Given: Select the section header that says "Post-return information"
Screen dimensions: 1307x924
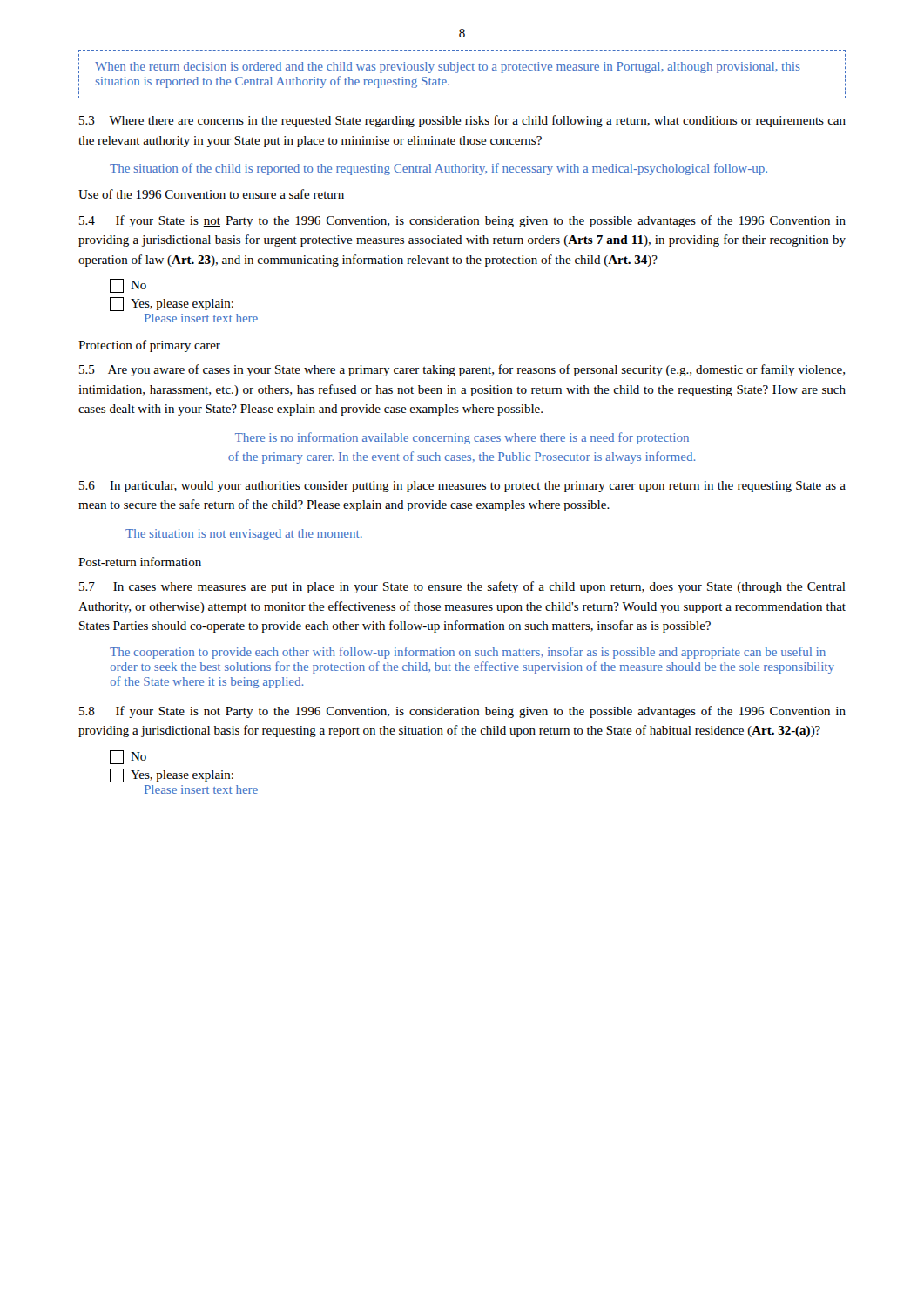Looking at the screenshot, I should pos(140,562).
